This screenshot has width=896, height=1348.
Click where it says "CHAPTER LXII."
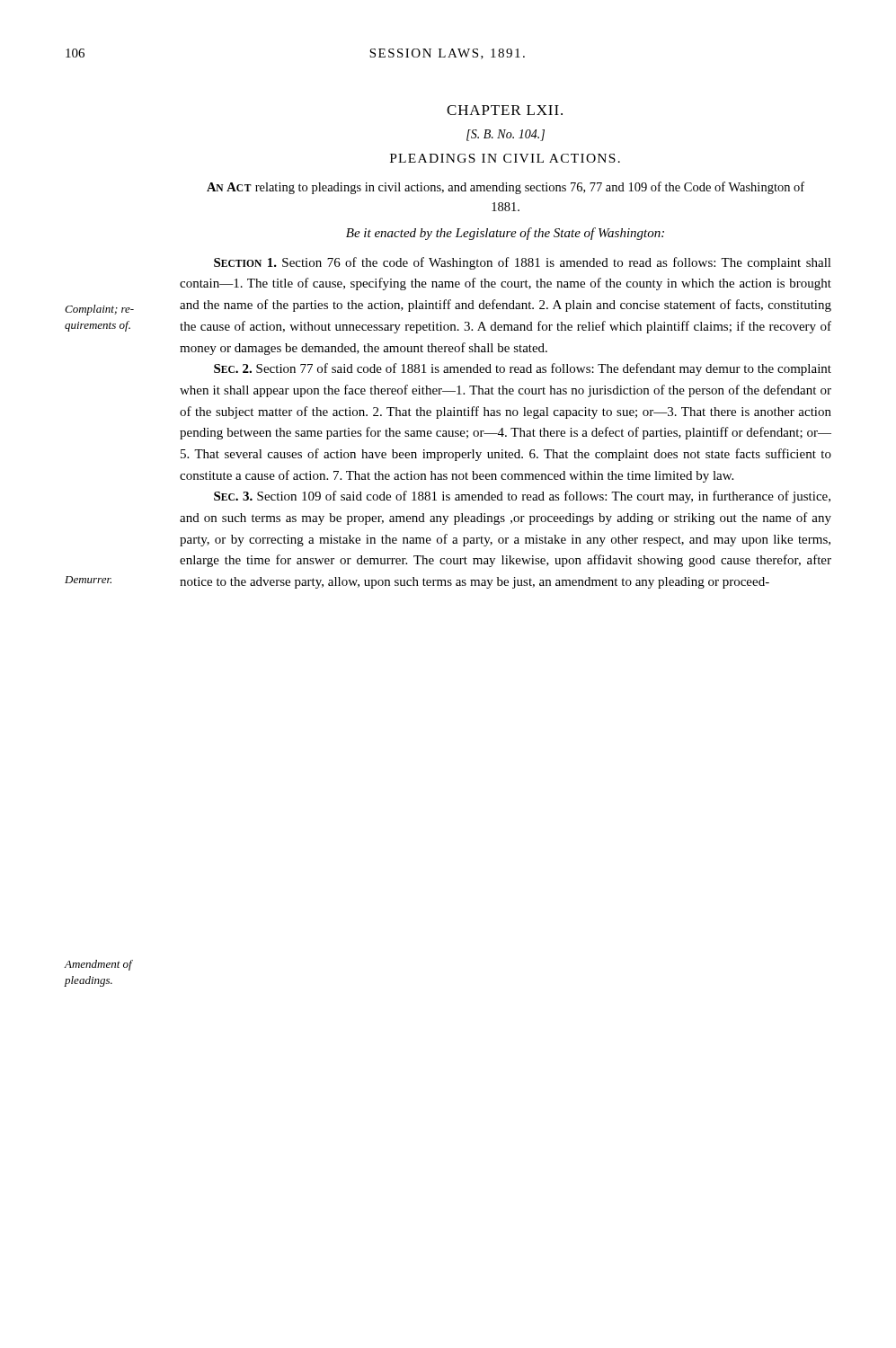(506, 110)
